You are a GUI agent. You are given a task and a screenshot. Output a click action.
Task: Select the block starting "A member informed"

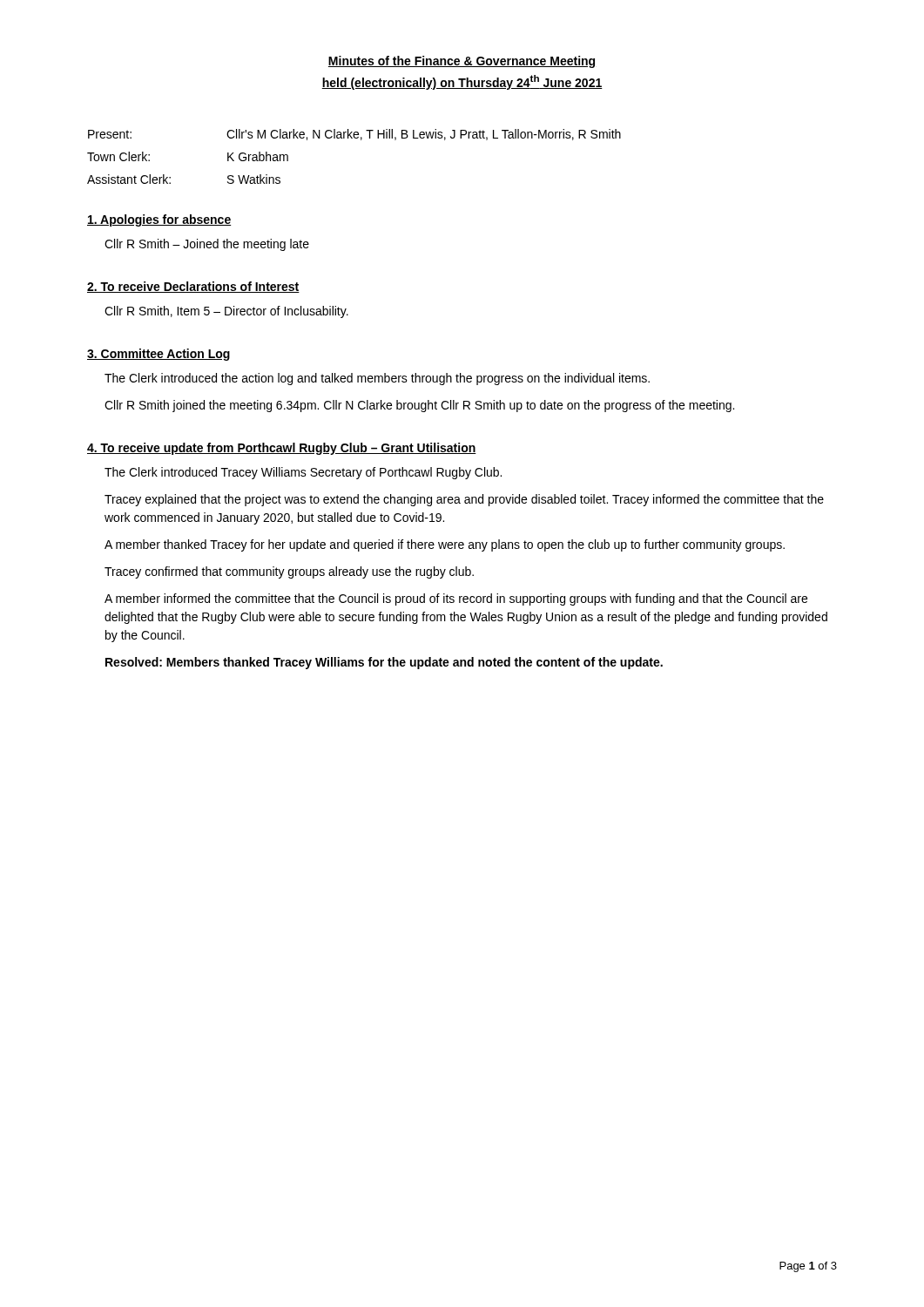pyautogui.click(x=466, y=617)
